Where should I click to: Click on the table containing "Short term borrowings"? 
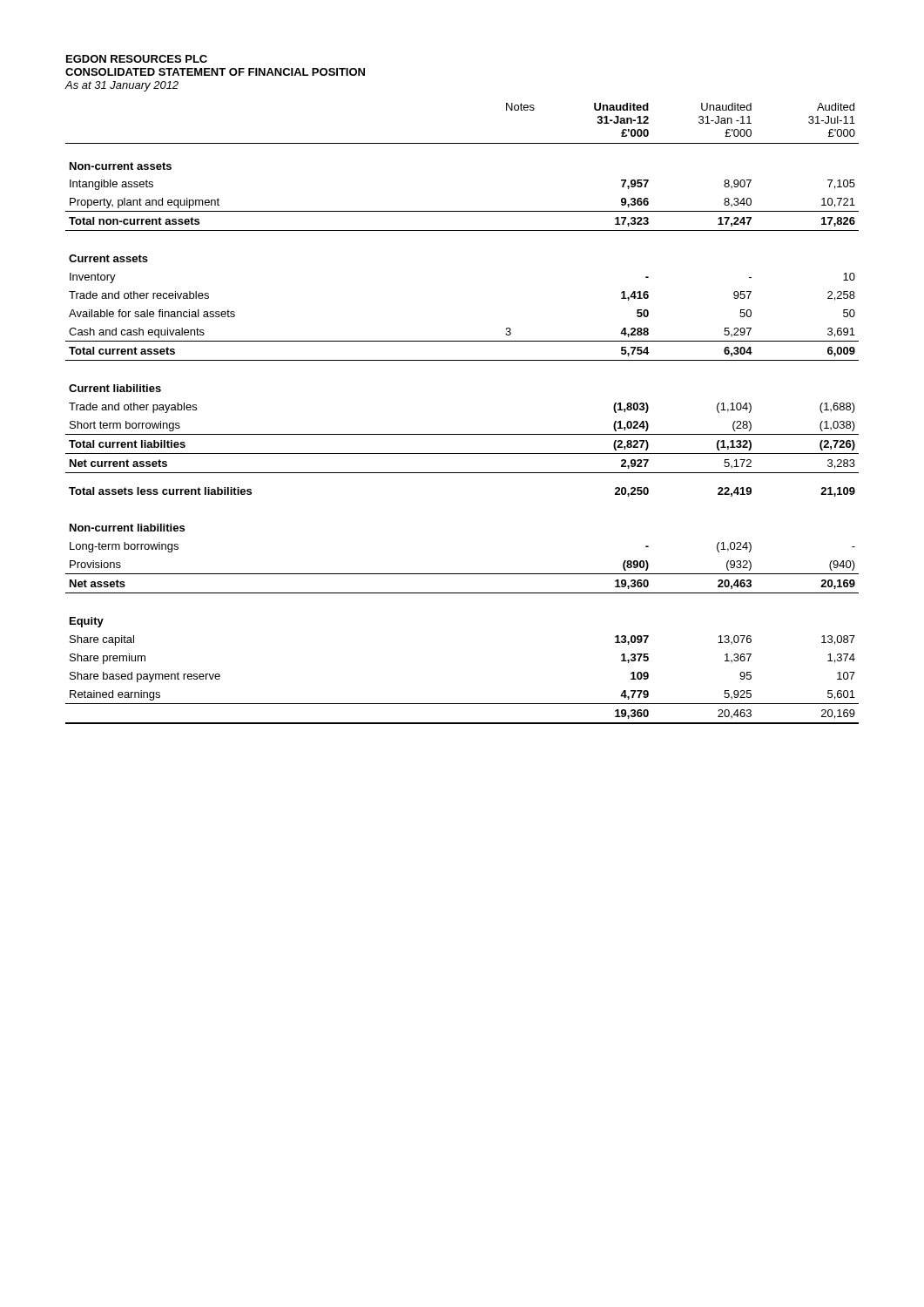(x=462, y=411)
